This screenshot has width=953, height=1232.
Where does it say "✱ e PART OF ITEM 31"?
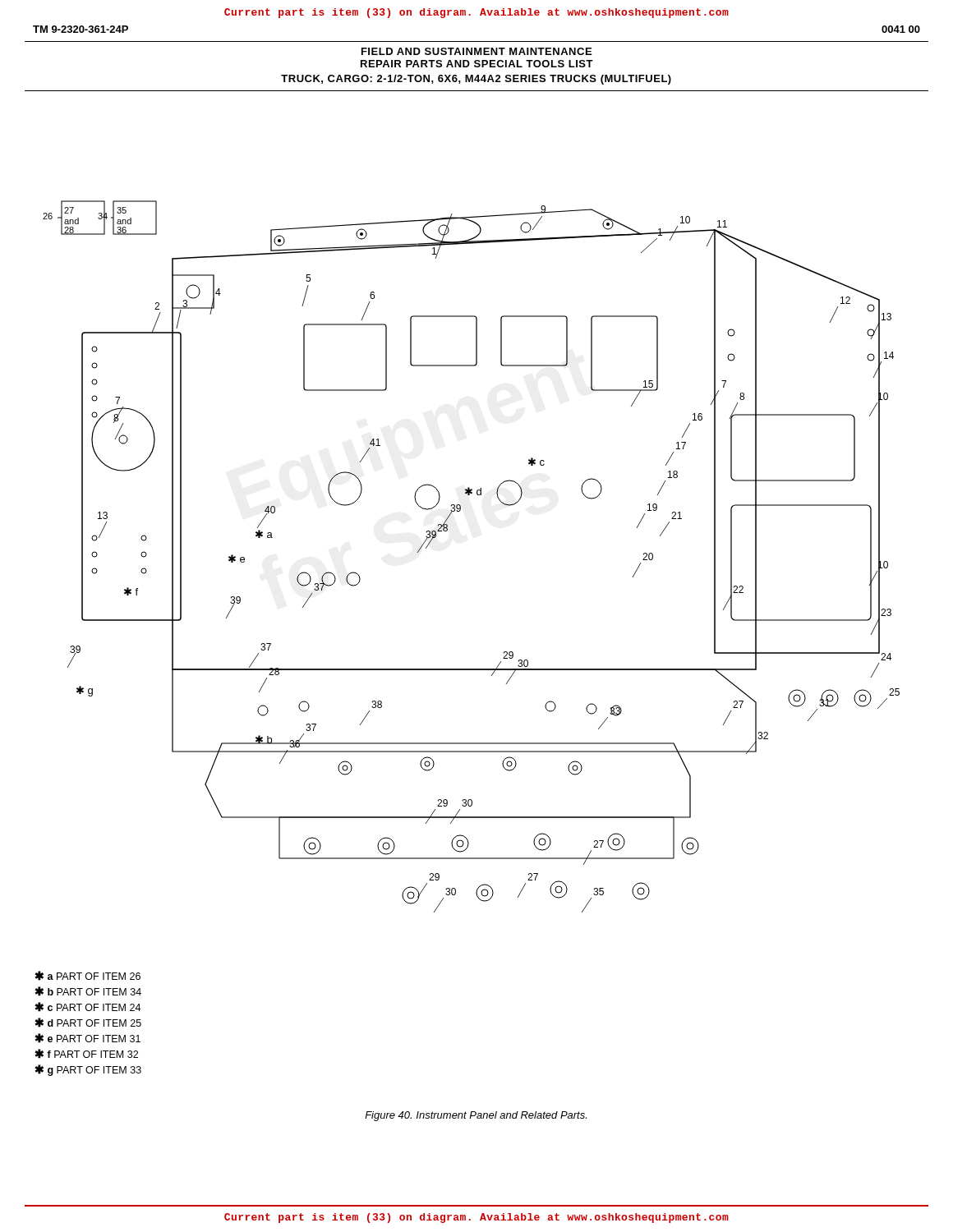click(88, 1038)
